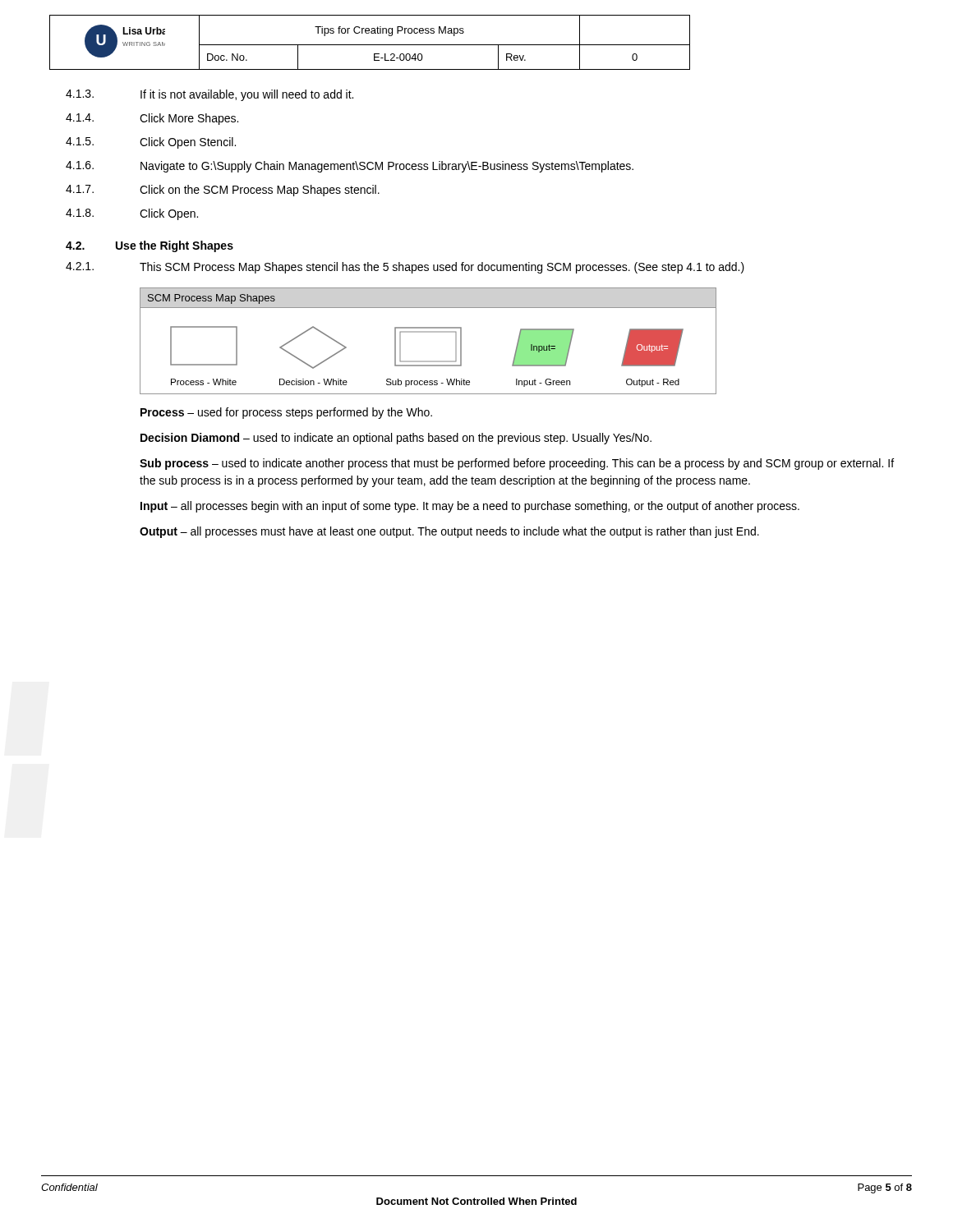953x1232 pixels.
Task: Locate the block starting "4.1.7. Click on the SCM Process Map"
Action: [x=223, y=191]
